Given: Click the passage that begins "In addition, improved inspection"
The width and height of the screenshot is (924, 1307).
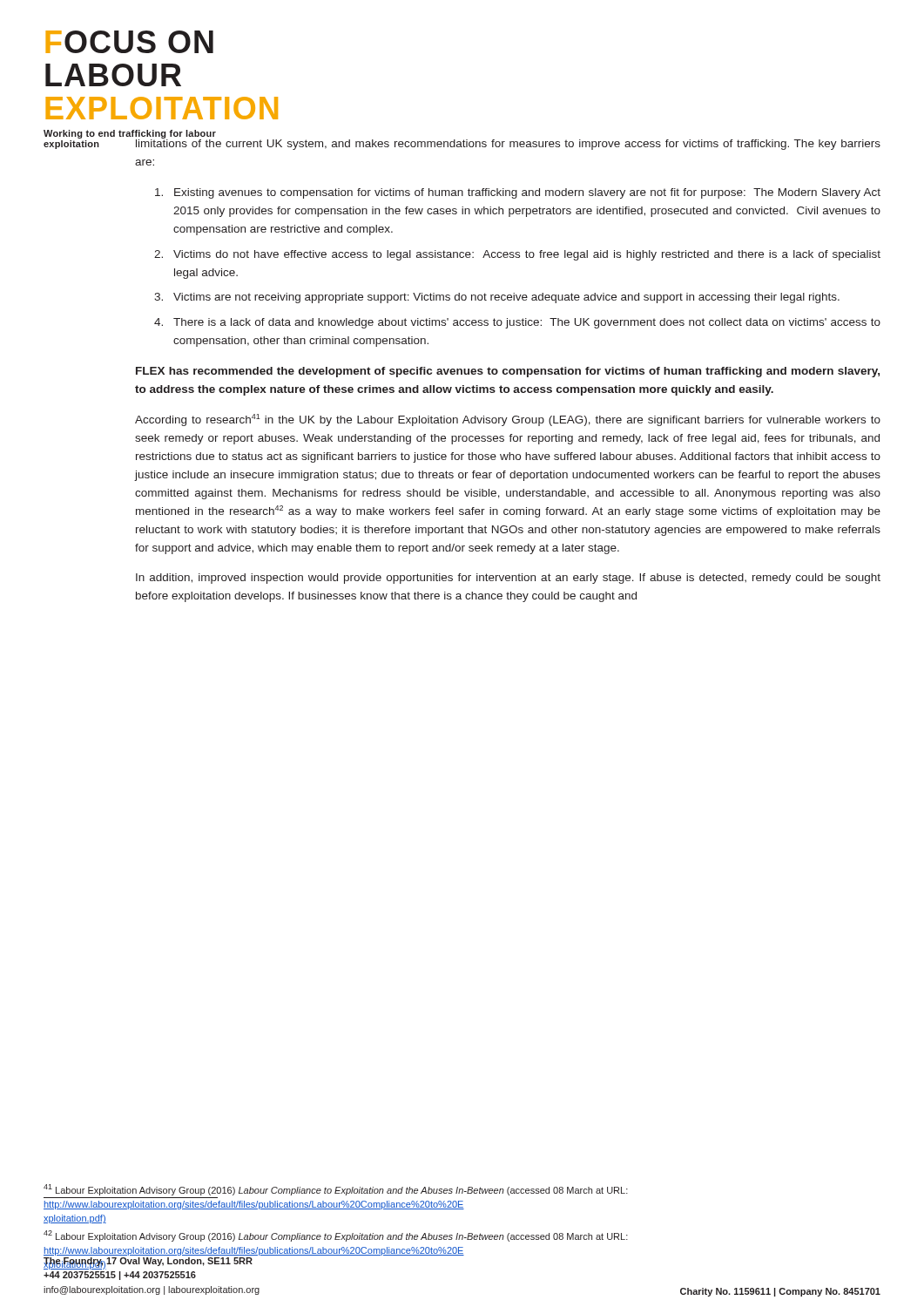Looking at the screenshot, I should tap(508, 587).
